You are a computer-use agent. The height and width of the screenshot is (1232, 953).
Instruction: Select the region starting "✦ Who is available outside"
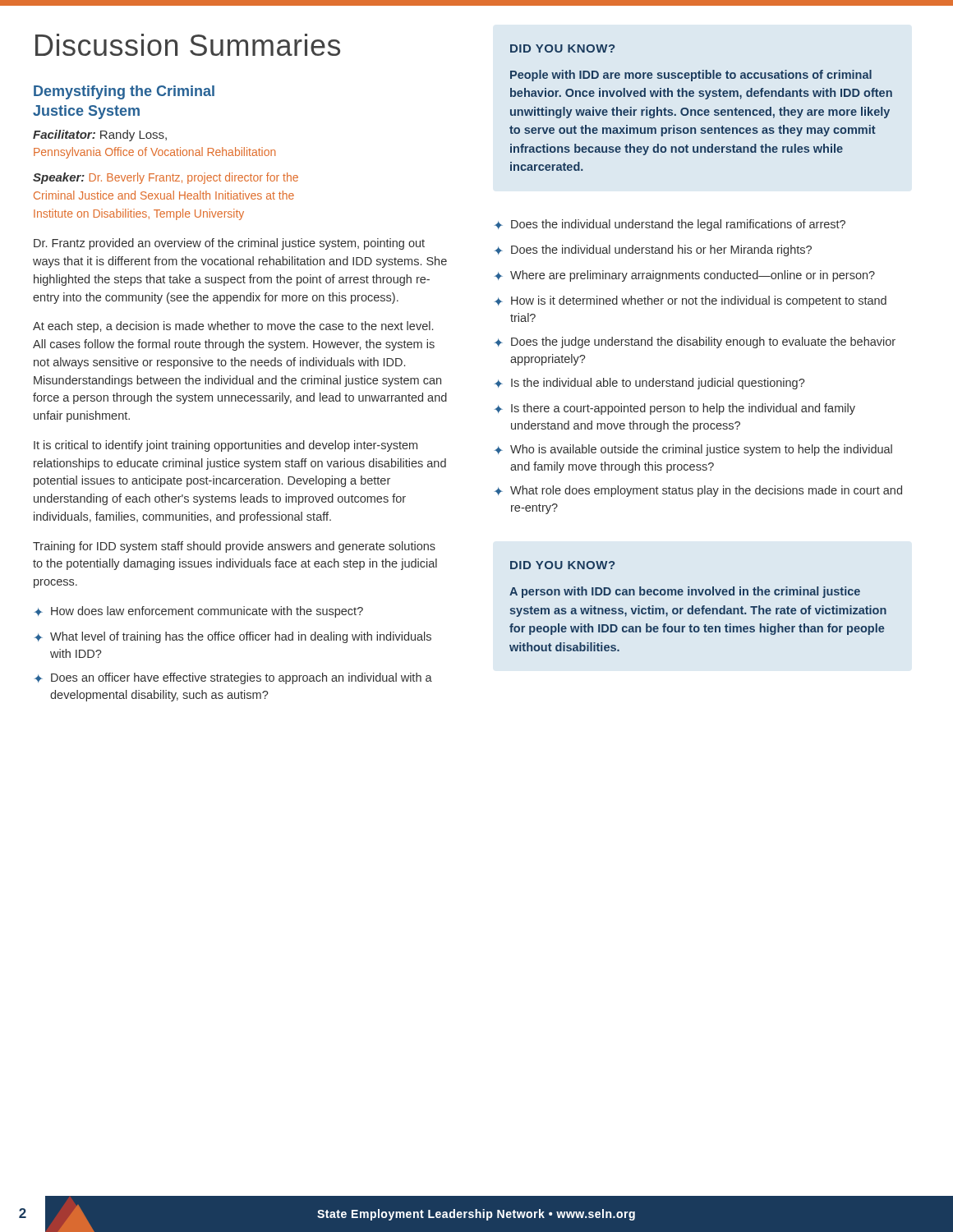tap(702, 459)
